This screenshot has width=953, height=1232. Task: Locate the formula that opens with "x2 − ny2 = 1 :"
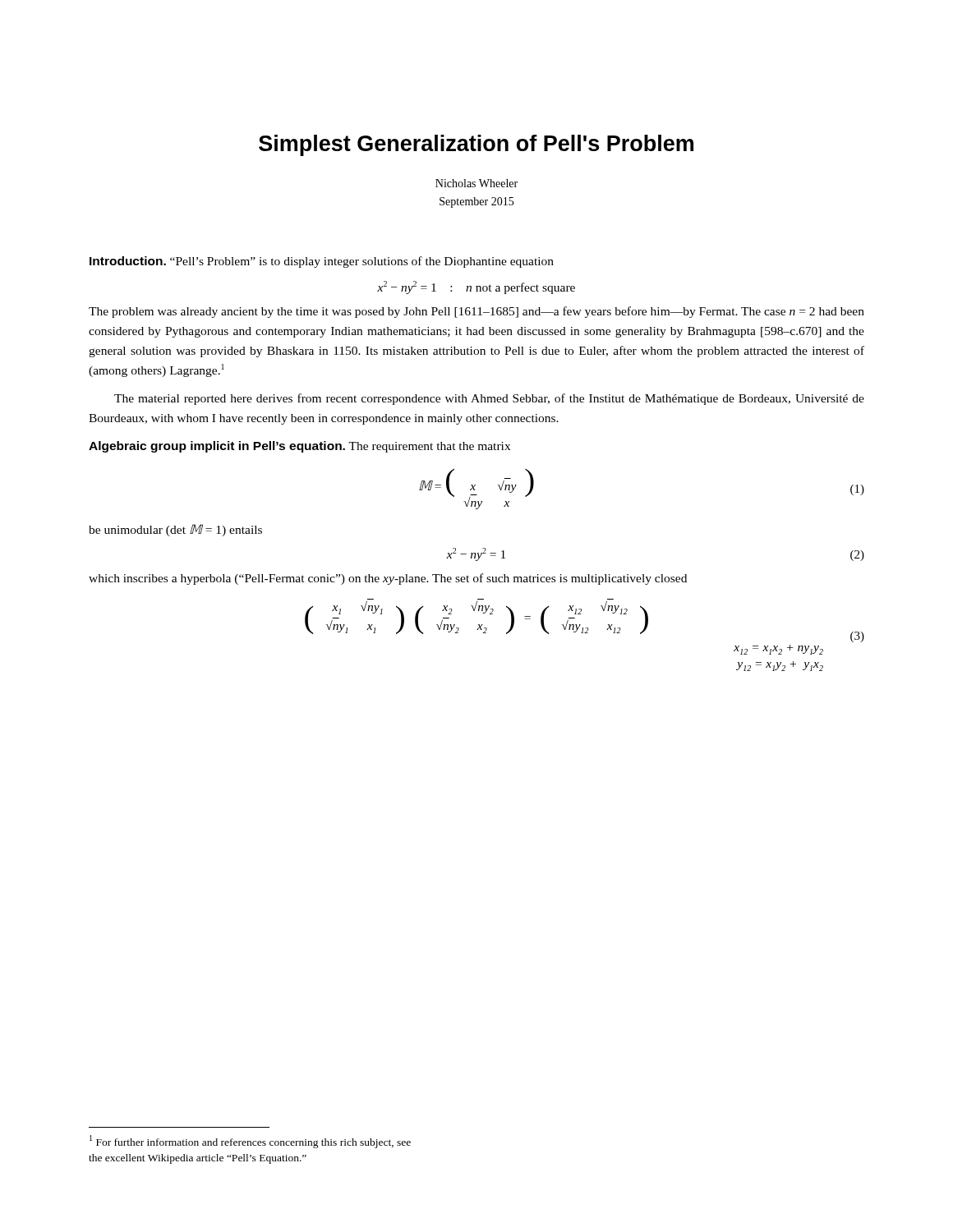476,287
